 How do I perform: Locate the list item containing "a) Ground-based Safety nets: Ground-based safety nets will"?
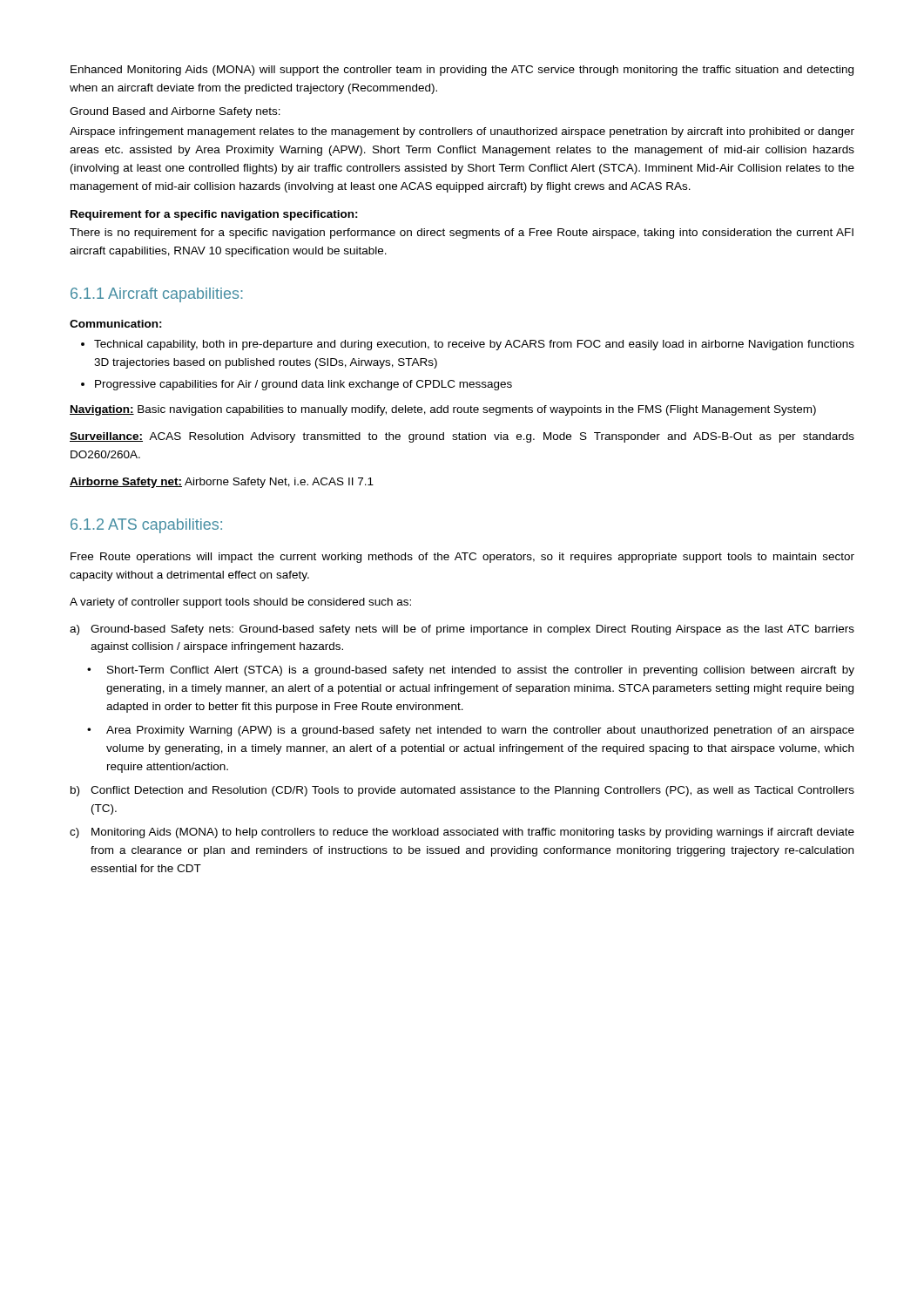tap(462, 638)
